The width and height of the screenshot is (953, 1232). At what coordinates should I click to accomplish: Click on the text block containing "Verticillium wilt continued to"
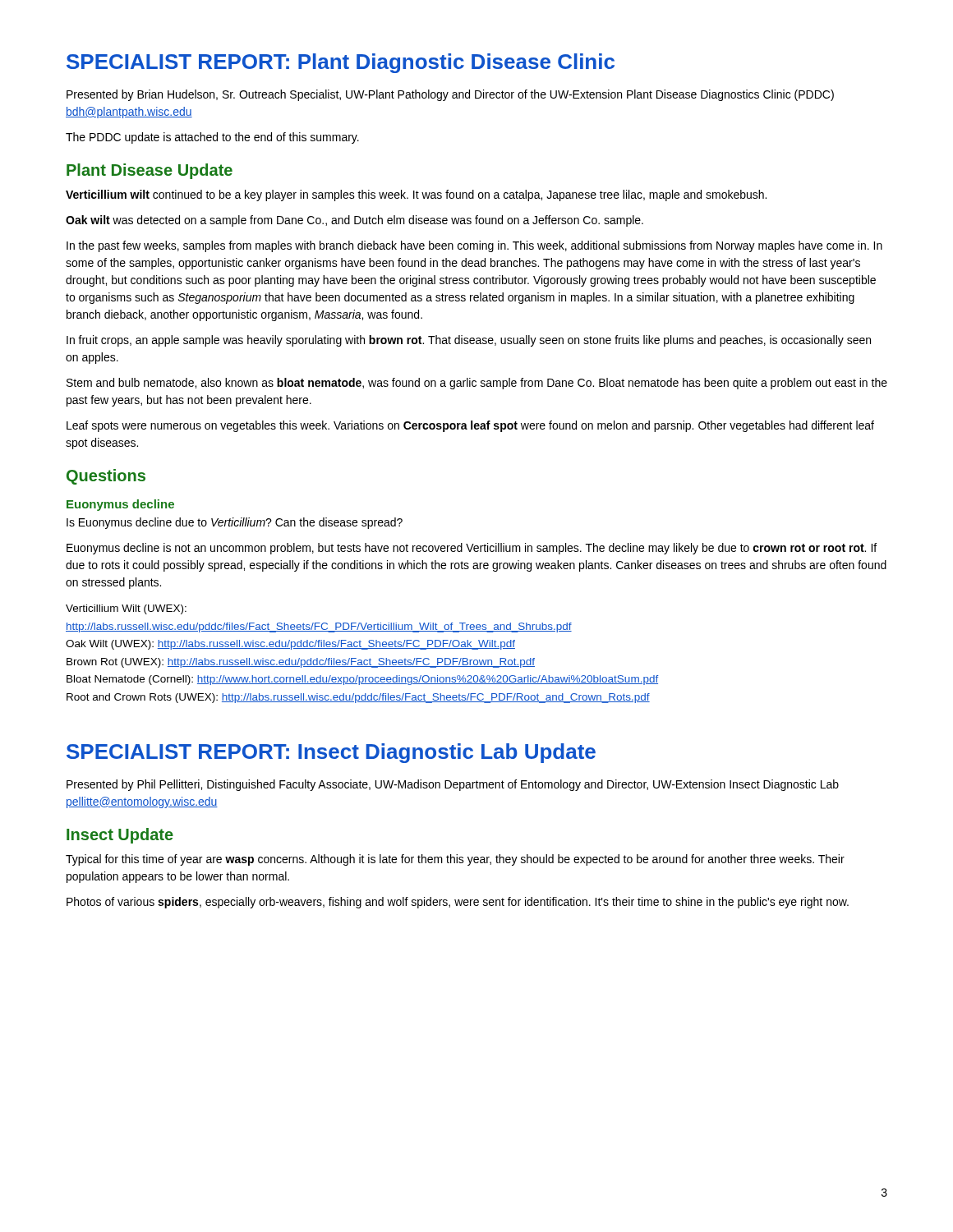[x=476, y=195]
